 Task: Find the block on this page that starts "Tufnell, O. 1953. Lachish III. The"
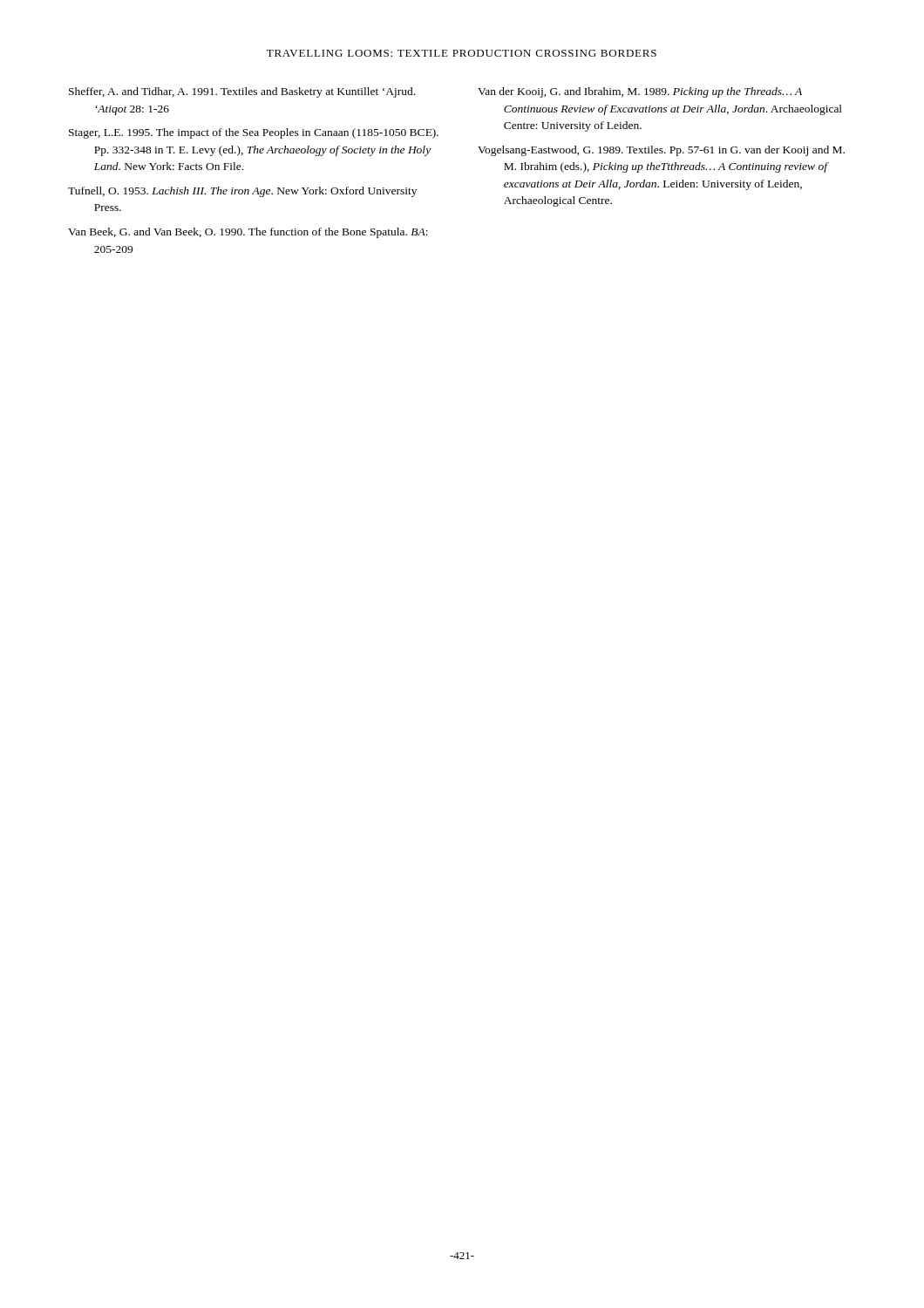(x=243, y=199)
